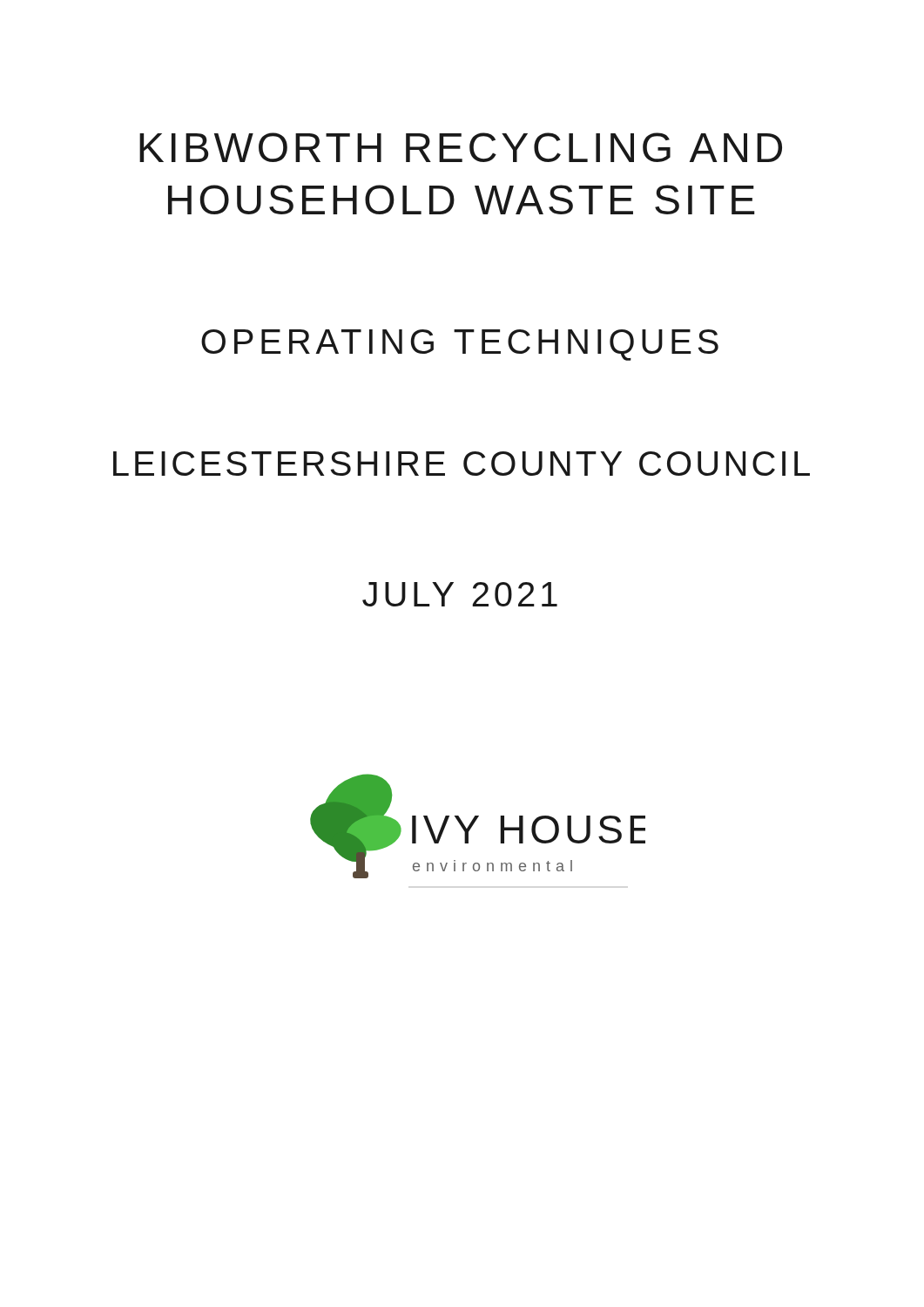This screenshot has width=924, height=1307.
Task: Point to the text starting "OPERATING TECHNIQUES"
Action: [462, 342]
